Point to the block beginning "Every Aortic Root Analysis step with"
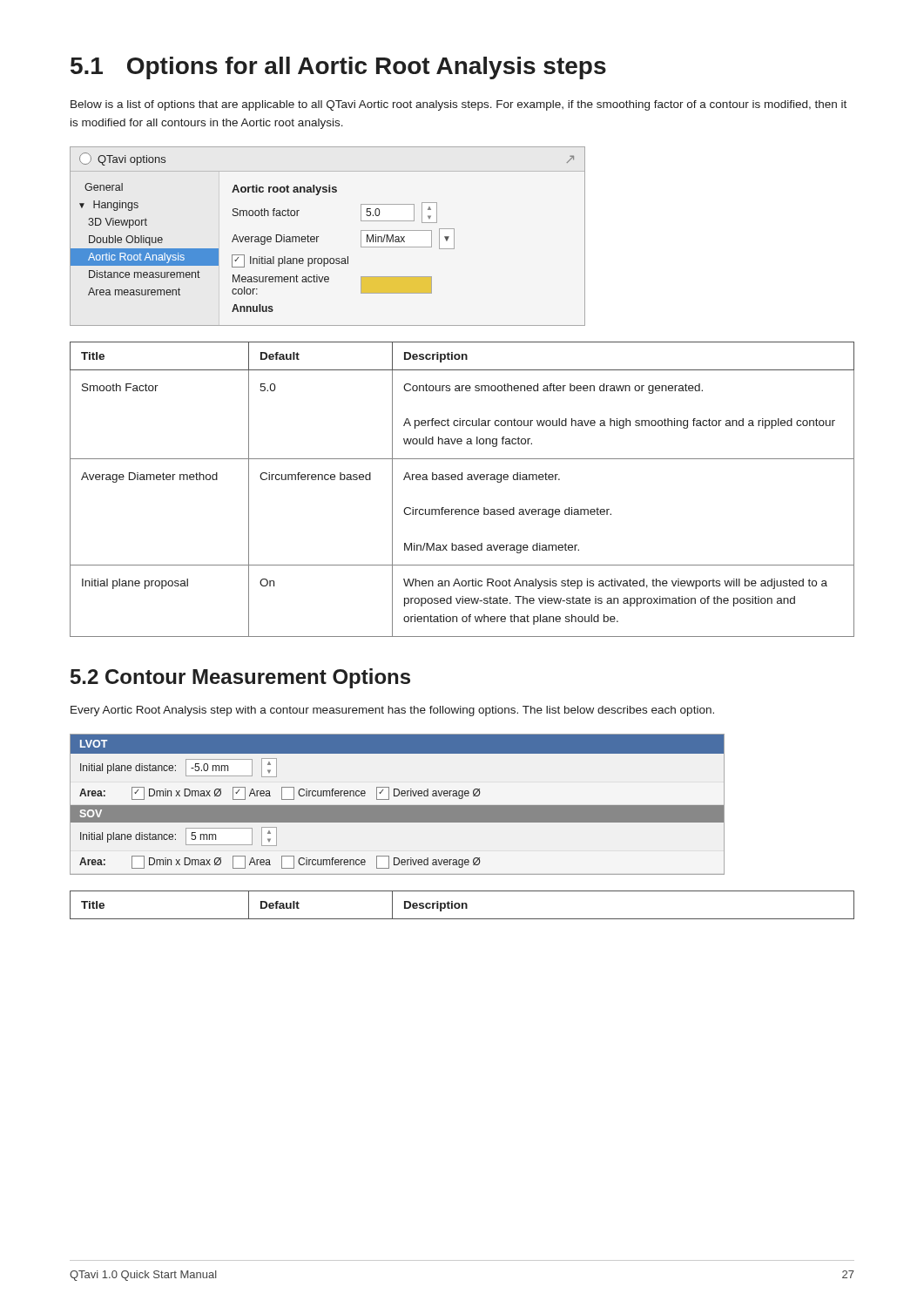Screen dimensions: 1307x924 (x=392, y=710)
